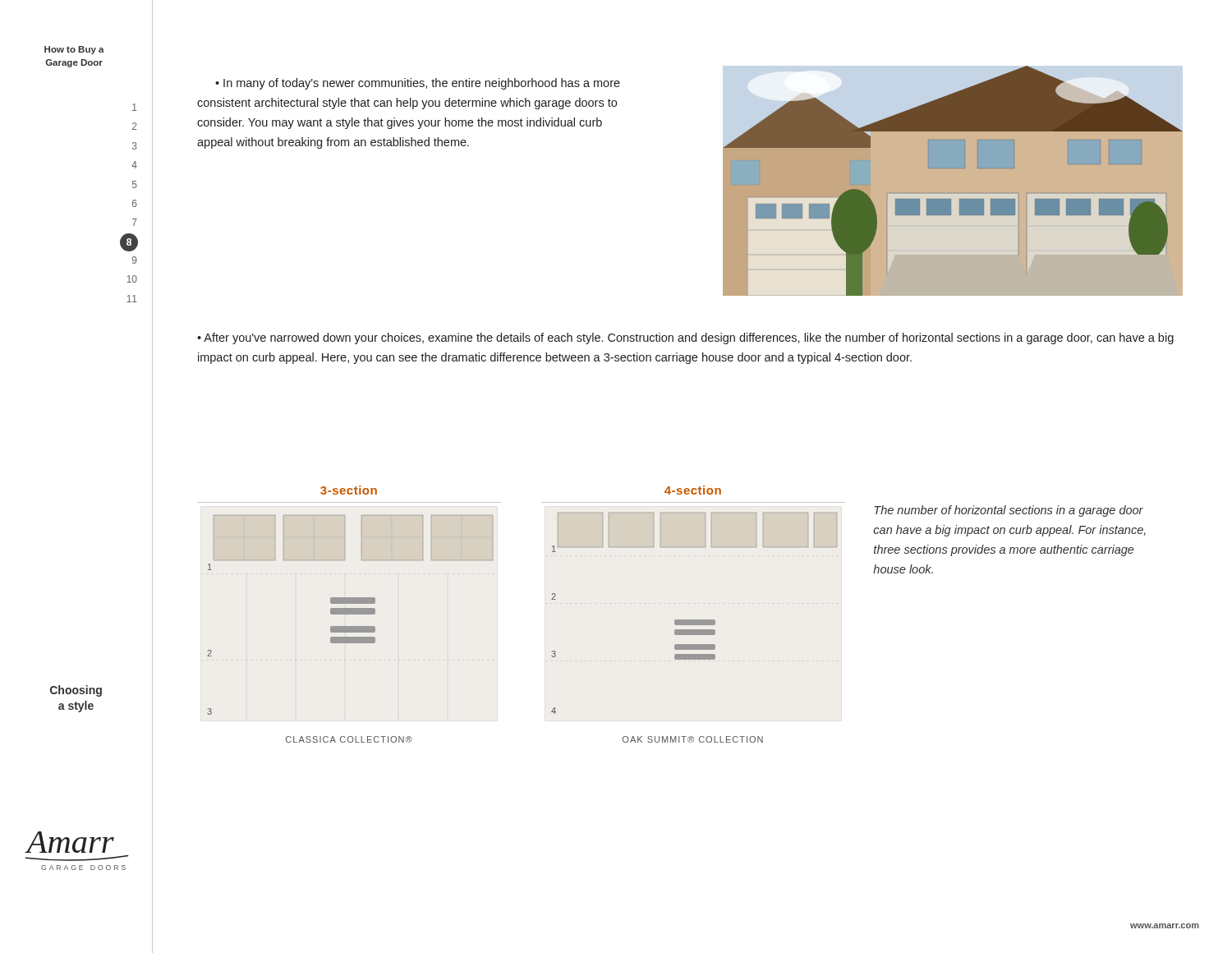Point to the block beginning "• In many of"

tap(409, 112)
